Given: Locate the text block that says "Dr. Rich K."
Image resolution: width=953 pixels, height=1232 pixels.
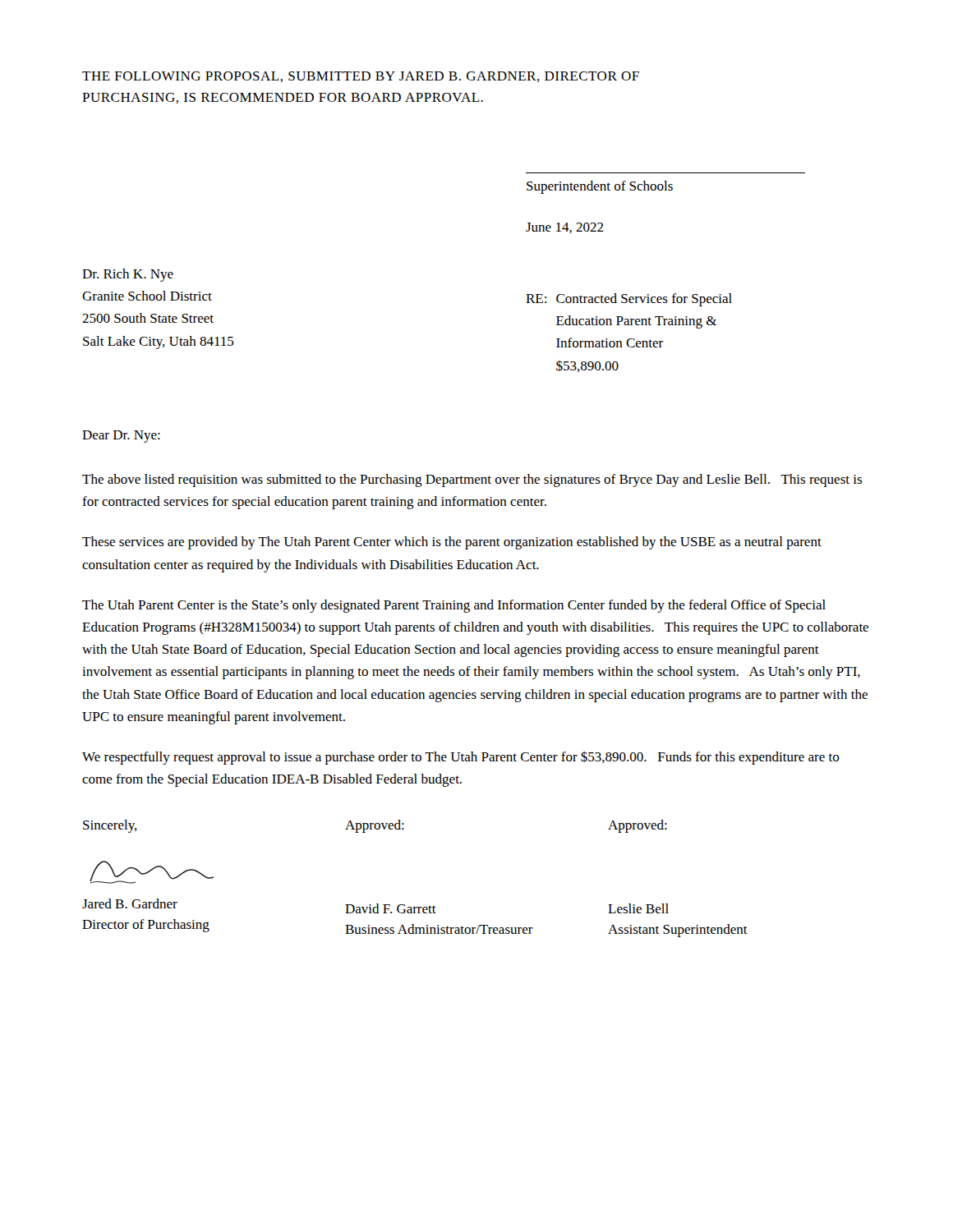Looking at the screenshot, I should click(x=158, y=307).
